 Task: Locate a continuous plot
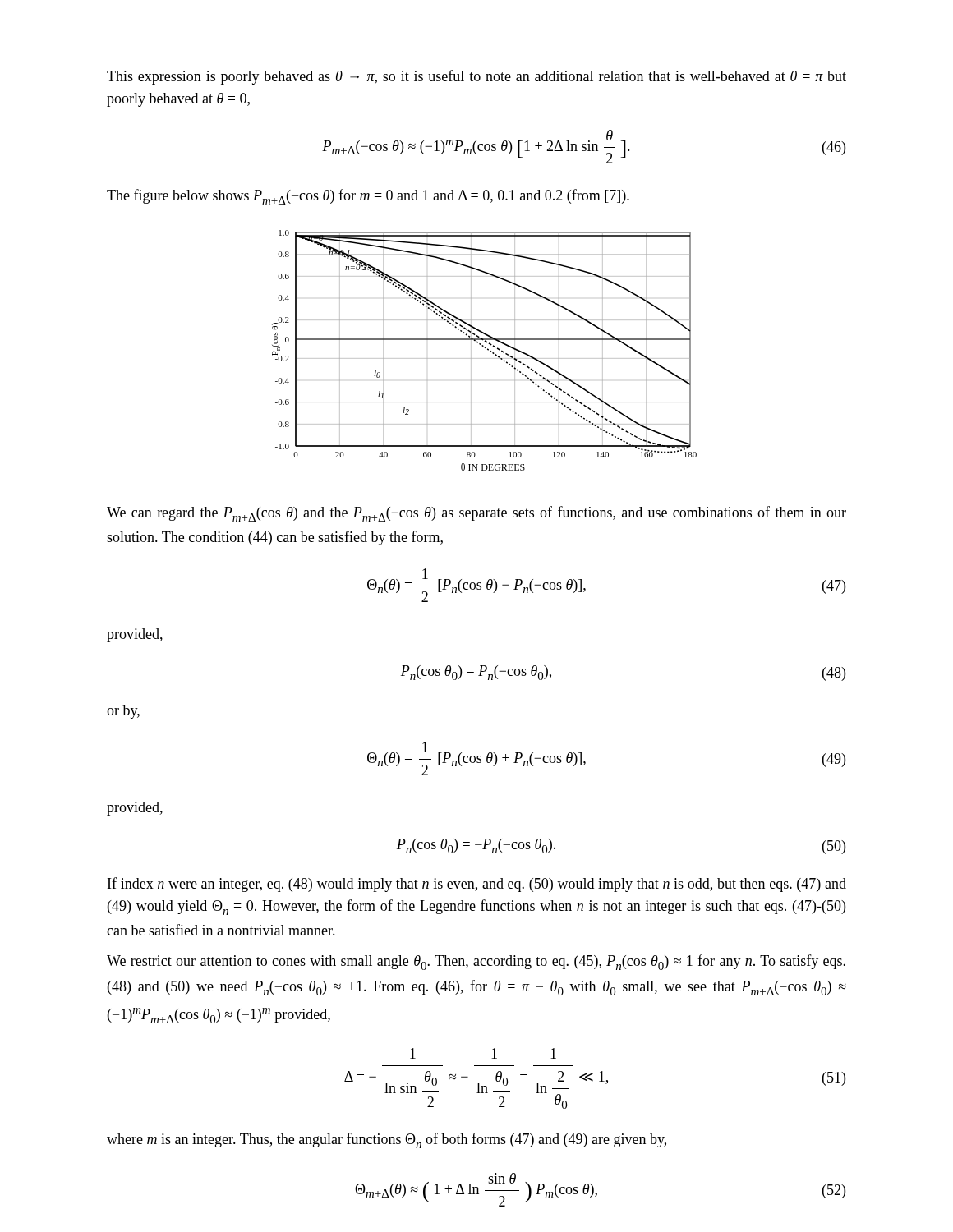pyautogui.click(x=476, y=356)
